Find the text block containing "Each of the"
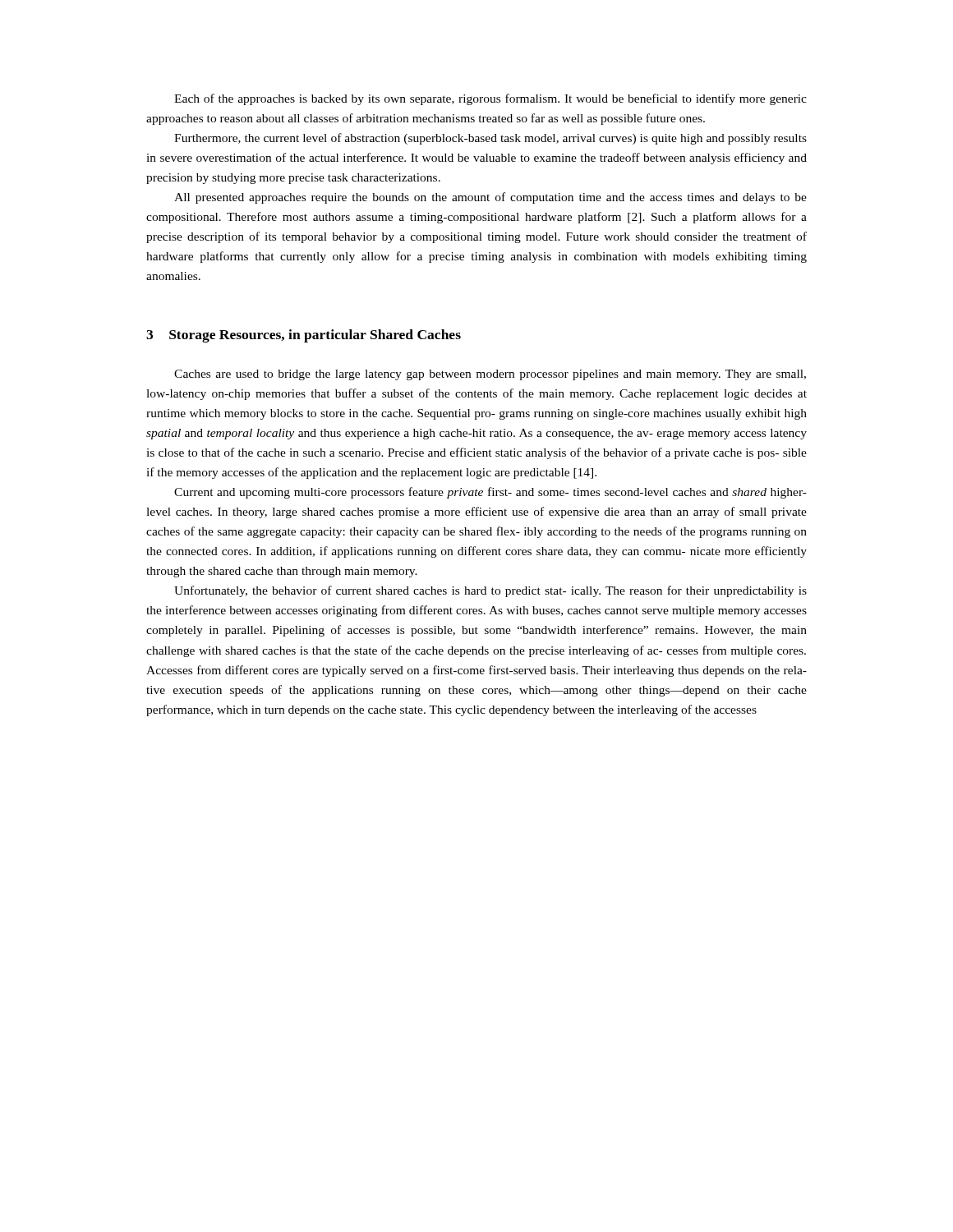 tap(476, 187)
